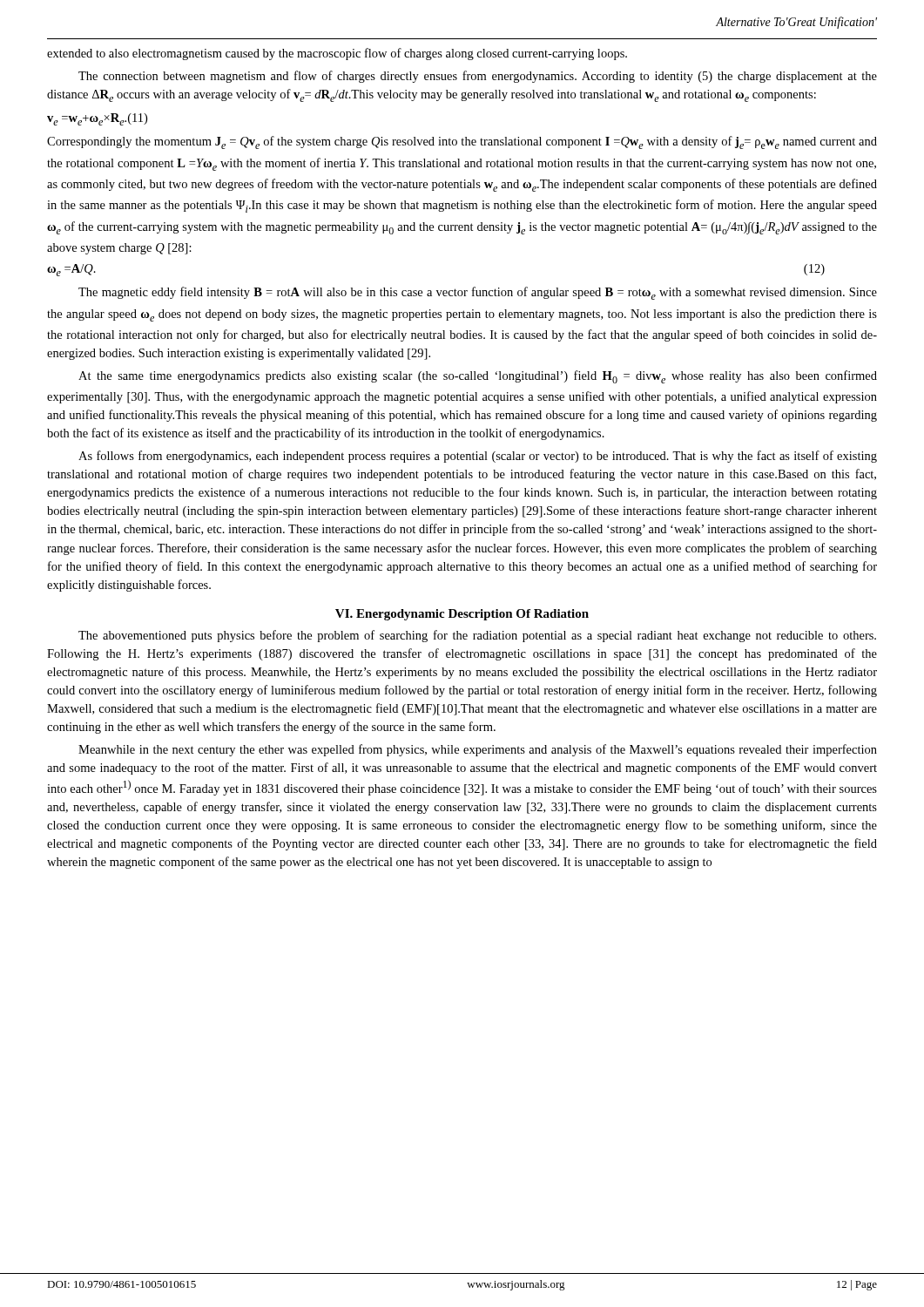This screenshot has width=924, height=1307.
Task: Locate the block starting "ve =we+ωe×Re.(11)"
Action: click(97, 120)
